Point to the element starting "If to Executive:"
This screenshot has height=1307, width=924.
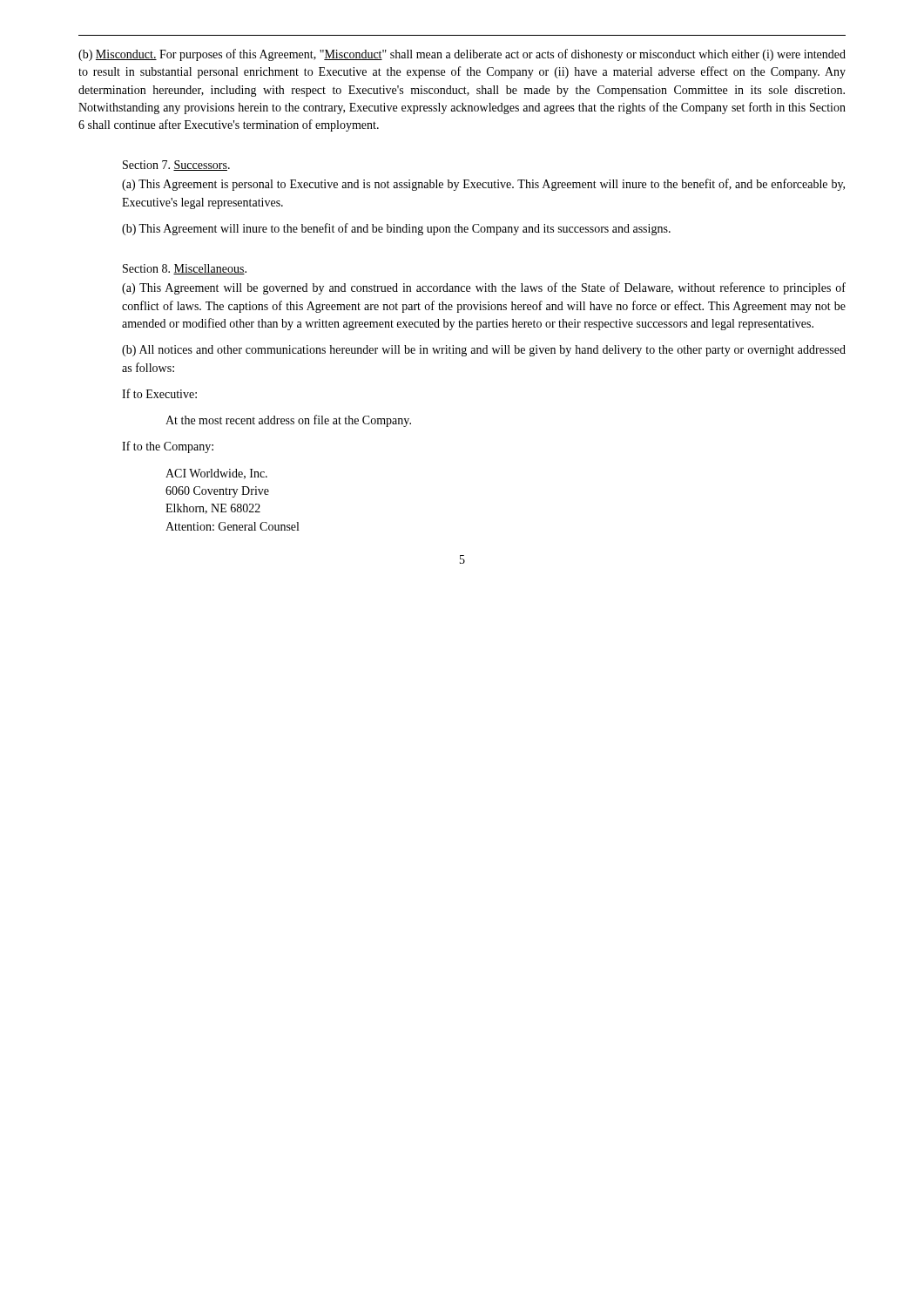tap(160, 394)
